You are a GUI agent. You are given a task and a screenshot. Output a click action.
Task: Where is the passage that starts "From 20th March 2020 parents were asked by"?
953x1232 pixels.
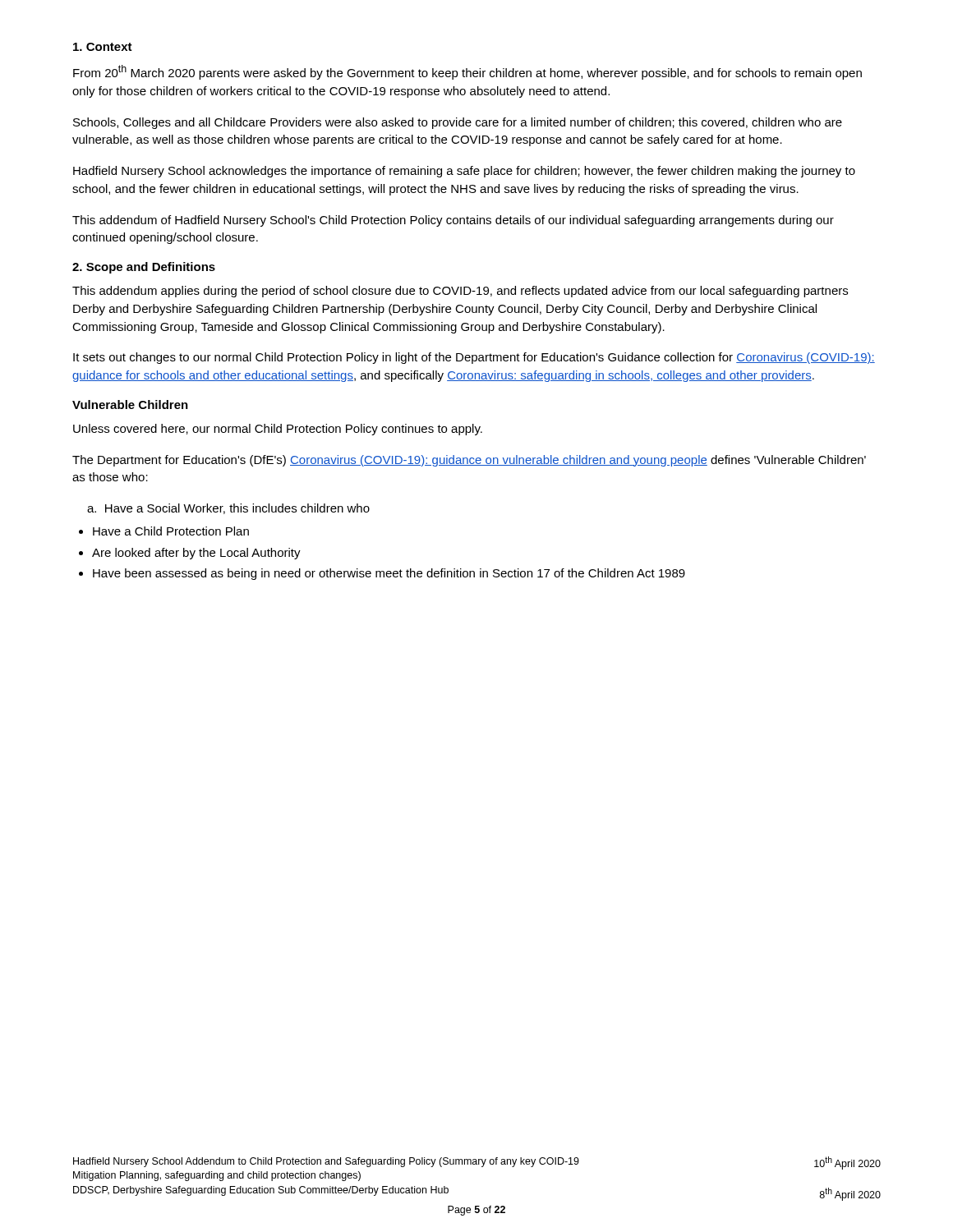point(467,80)
